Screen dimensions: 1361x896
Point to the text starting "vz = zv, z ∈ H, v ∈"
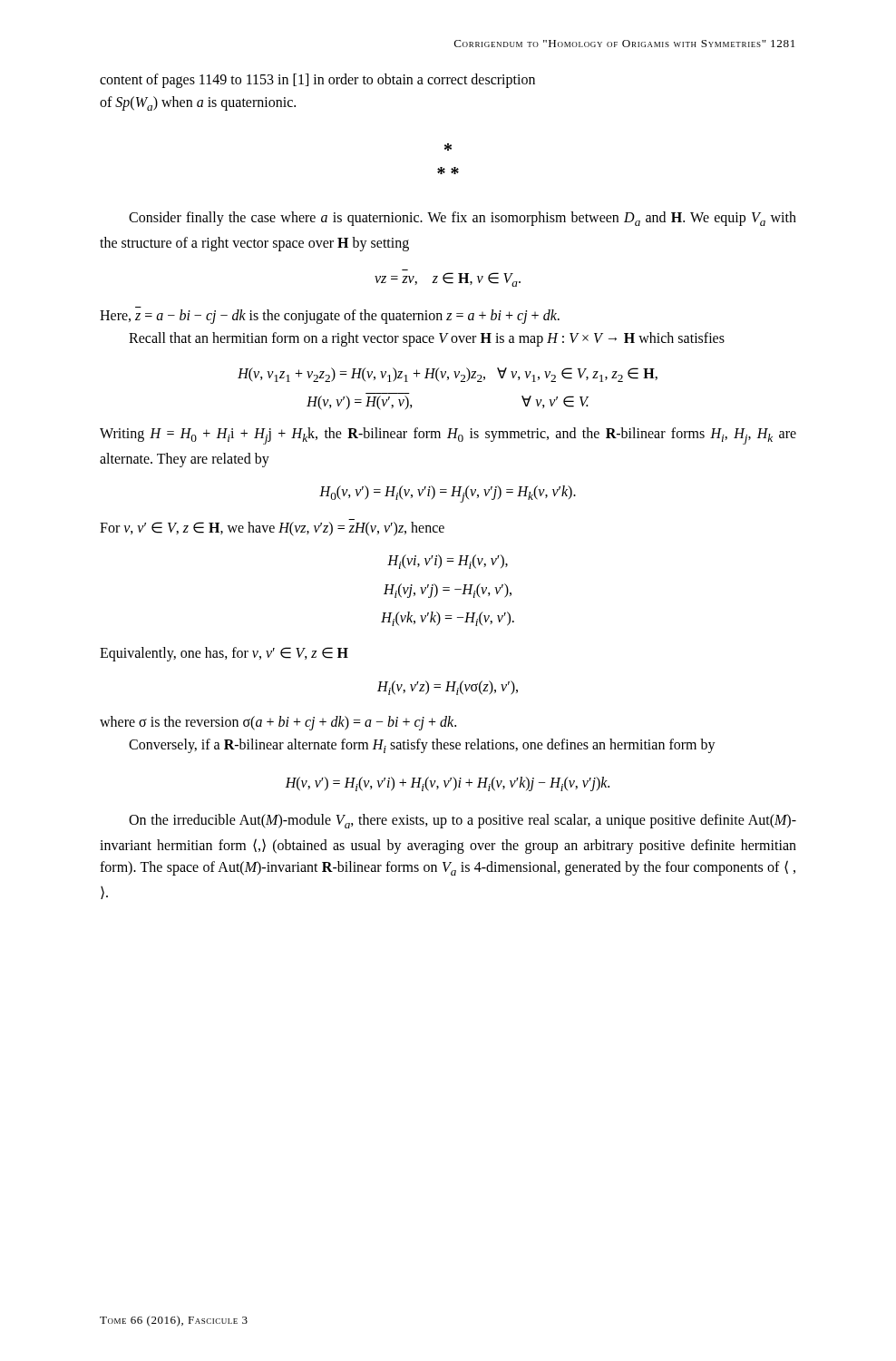pos(448,280)
